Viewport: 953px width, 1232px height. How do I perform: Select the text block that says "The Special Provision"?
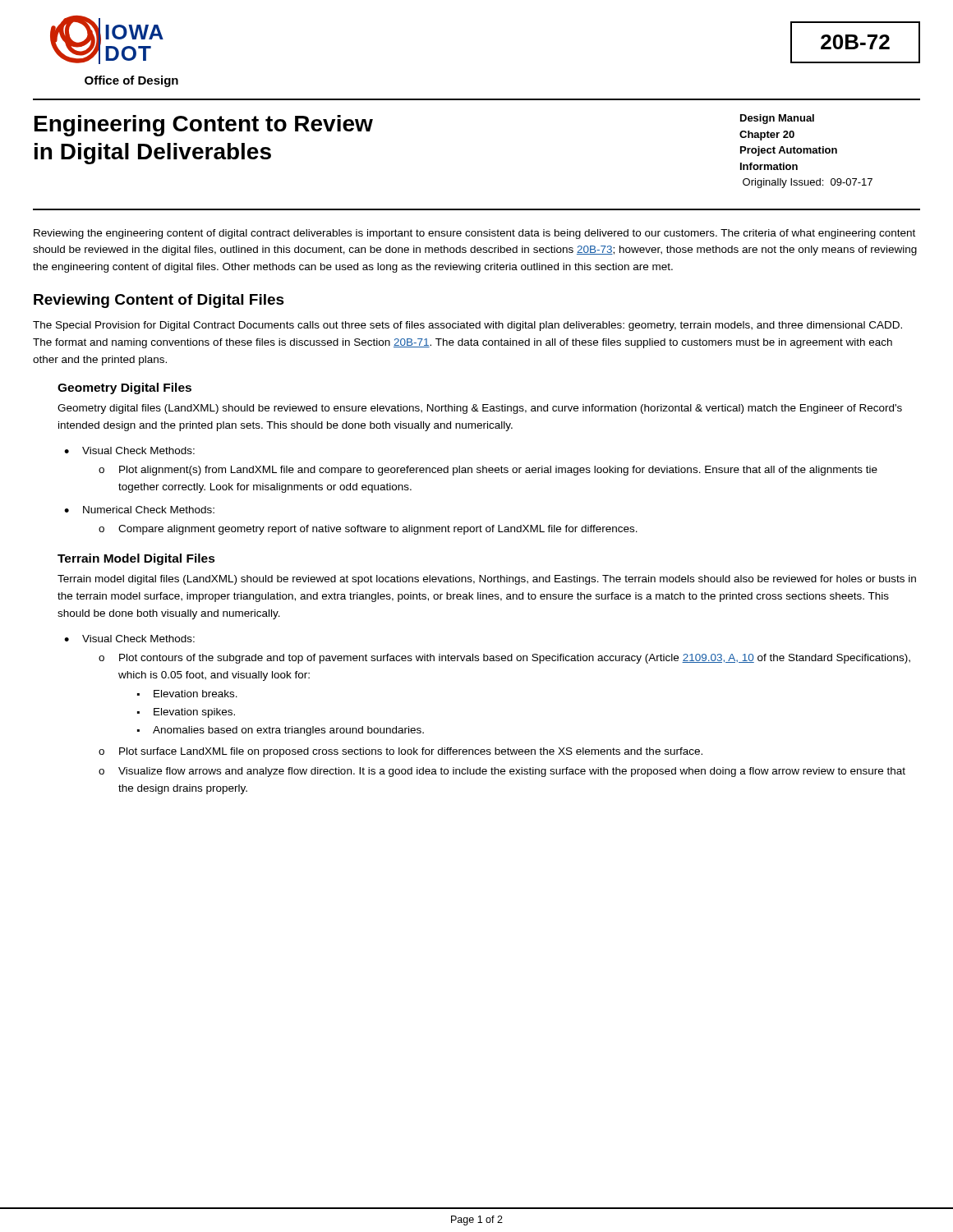(476, 343)
